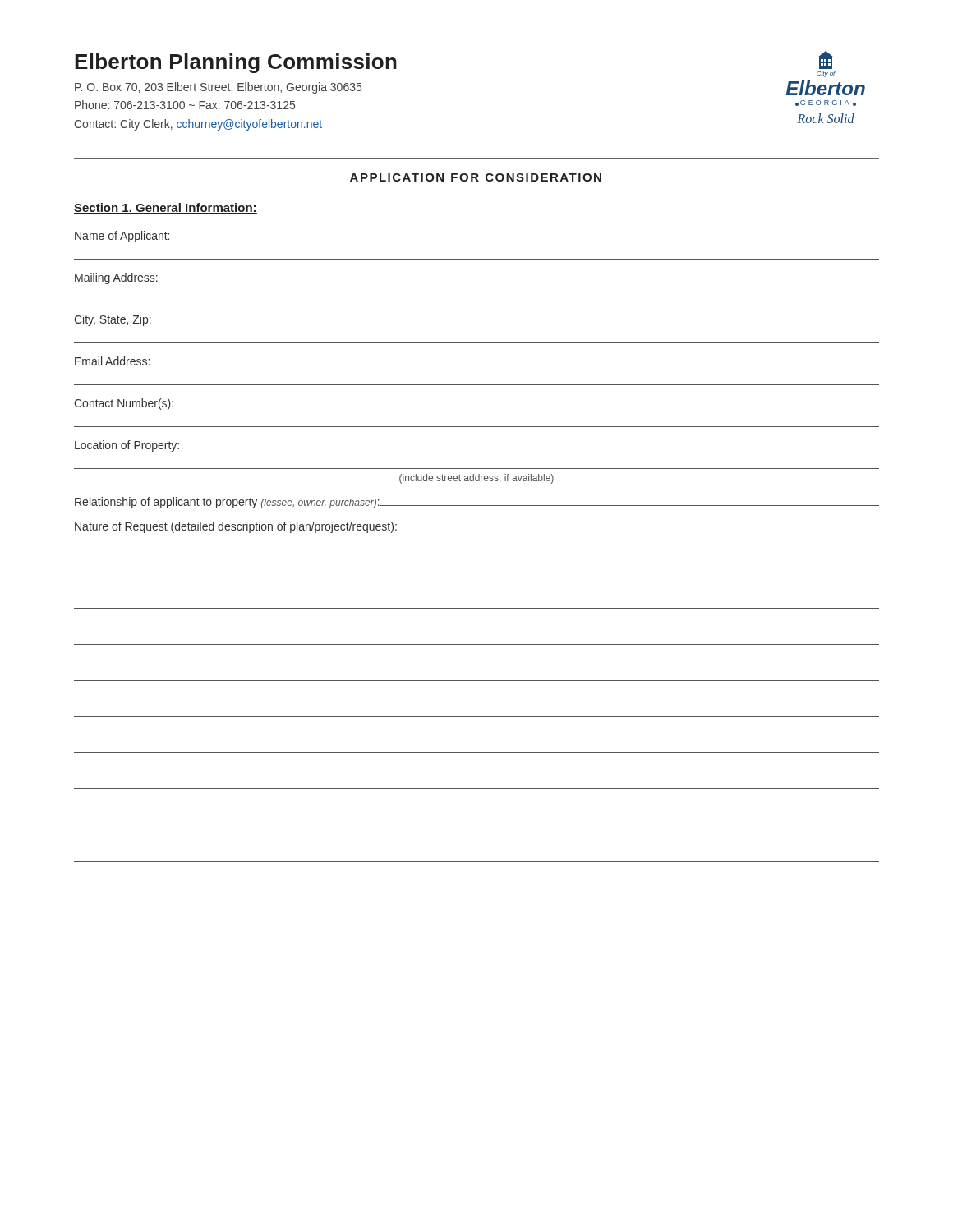Click the caption that begins "(include street address, if"
Image resolution: width=953 pixels, height=1232 pixels.
(x=476, y=478)
